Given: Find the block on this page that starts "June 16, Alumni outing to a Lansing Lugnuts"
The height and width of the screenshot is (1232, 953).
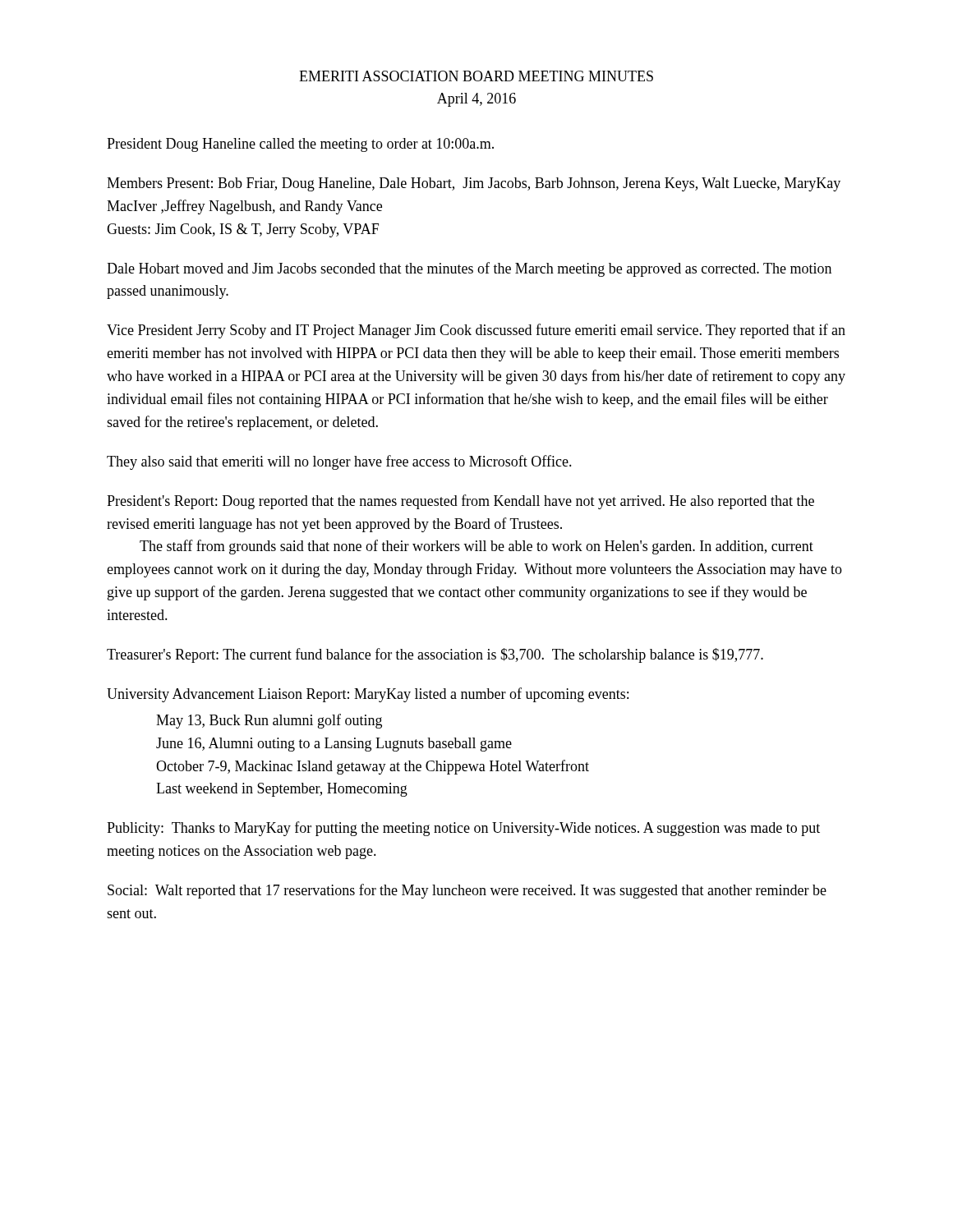Looking at the screenshot, I should 334,743.
